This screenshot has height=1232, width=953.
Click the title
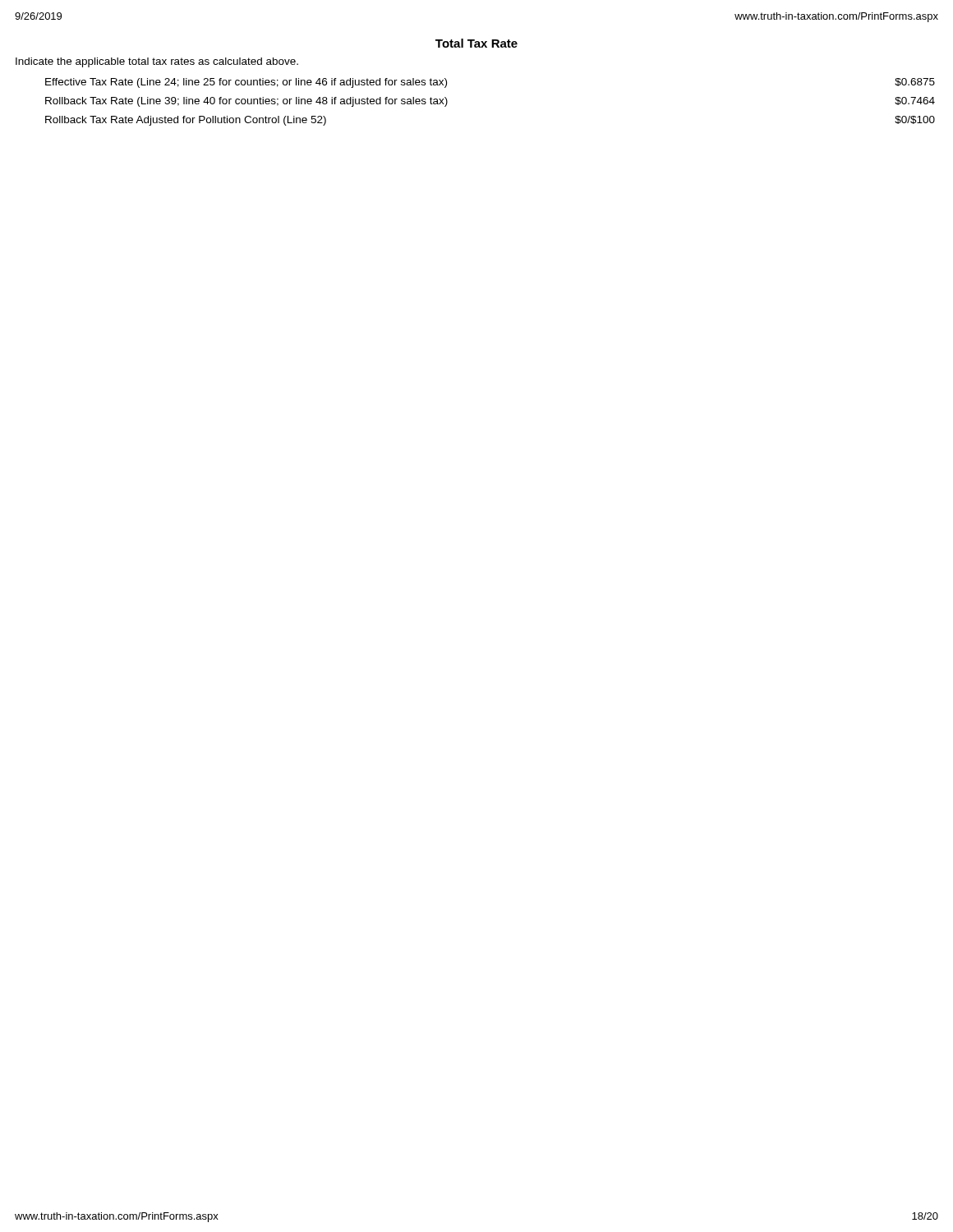[476, 43]
